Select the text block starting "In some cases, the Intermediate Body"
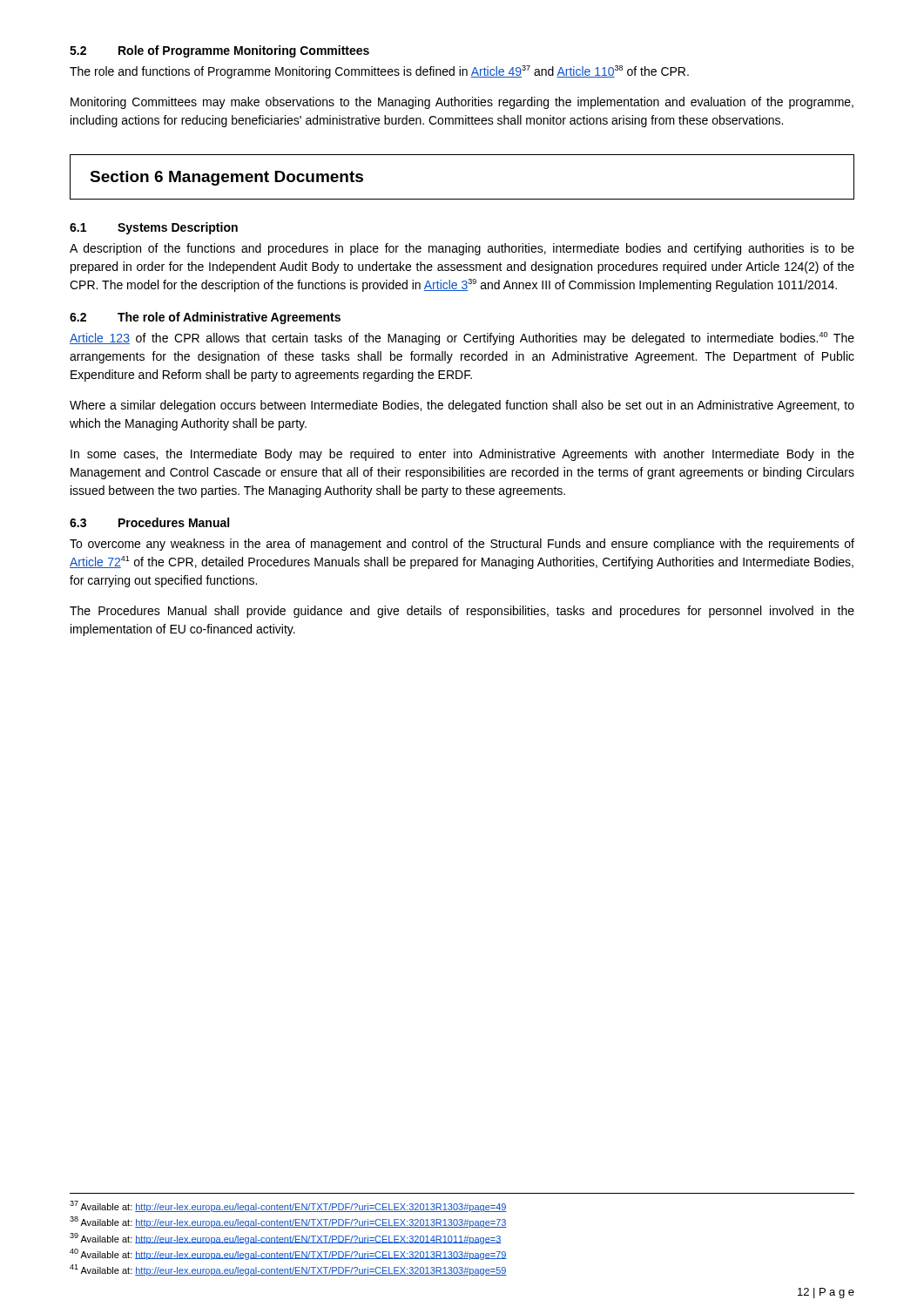This screenshot has height=1307, width=924. click(x=462, y=473)
